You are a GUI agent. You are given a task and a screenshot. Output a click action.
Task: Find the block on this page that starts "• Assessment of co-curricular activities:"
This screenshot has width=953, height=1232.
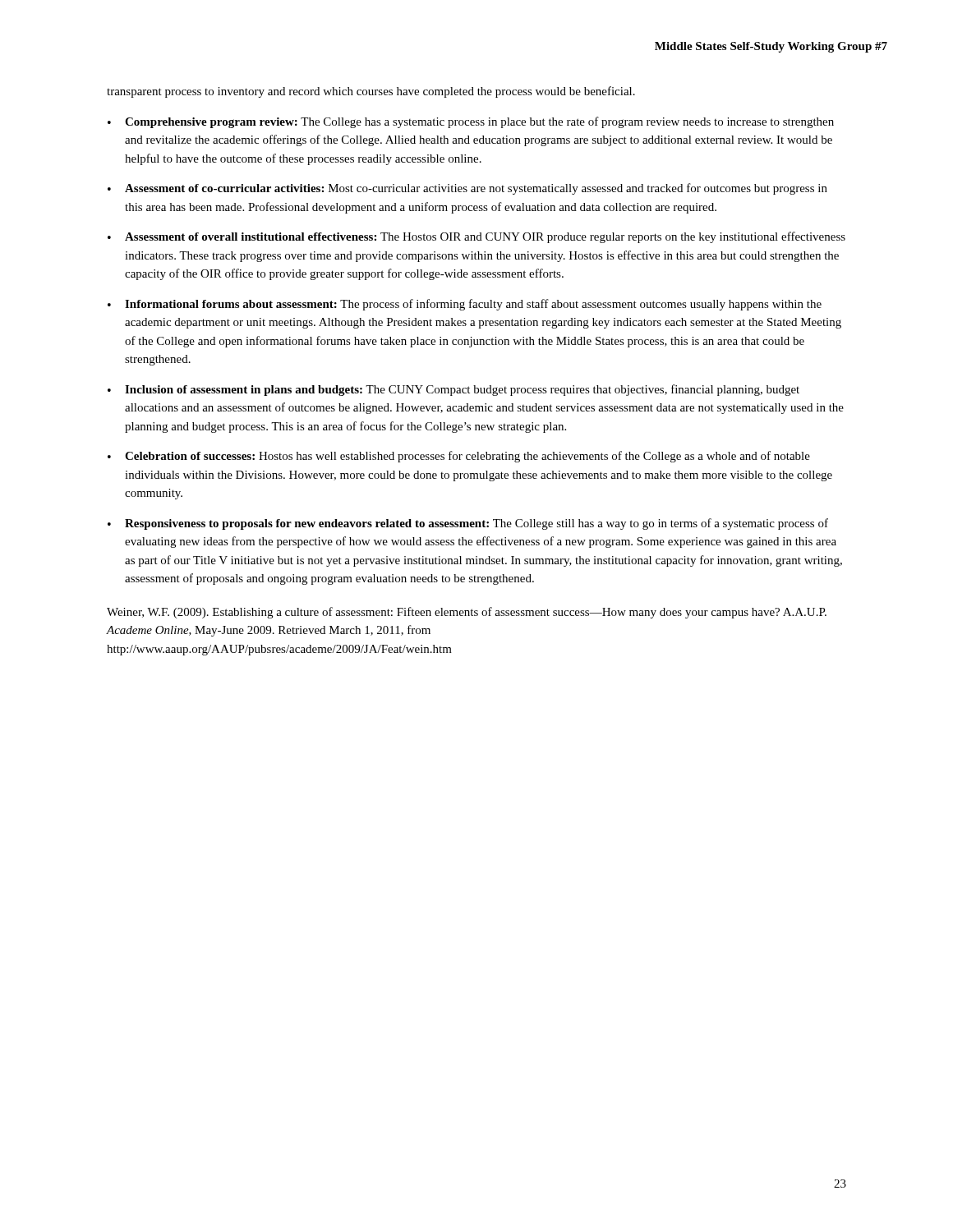pos(476,197)
